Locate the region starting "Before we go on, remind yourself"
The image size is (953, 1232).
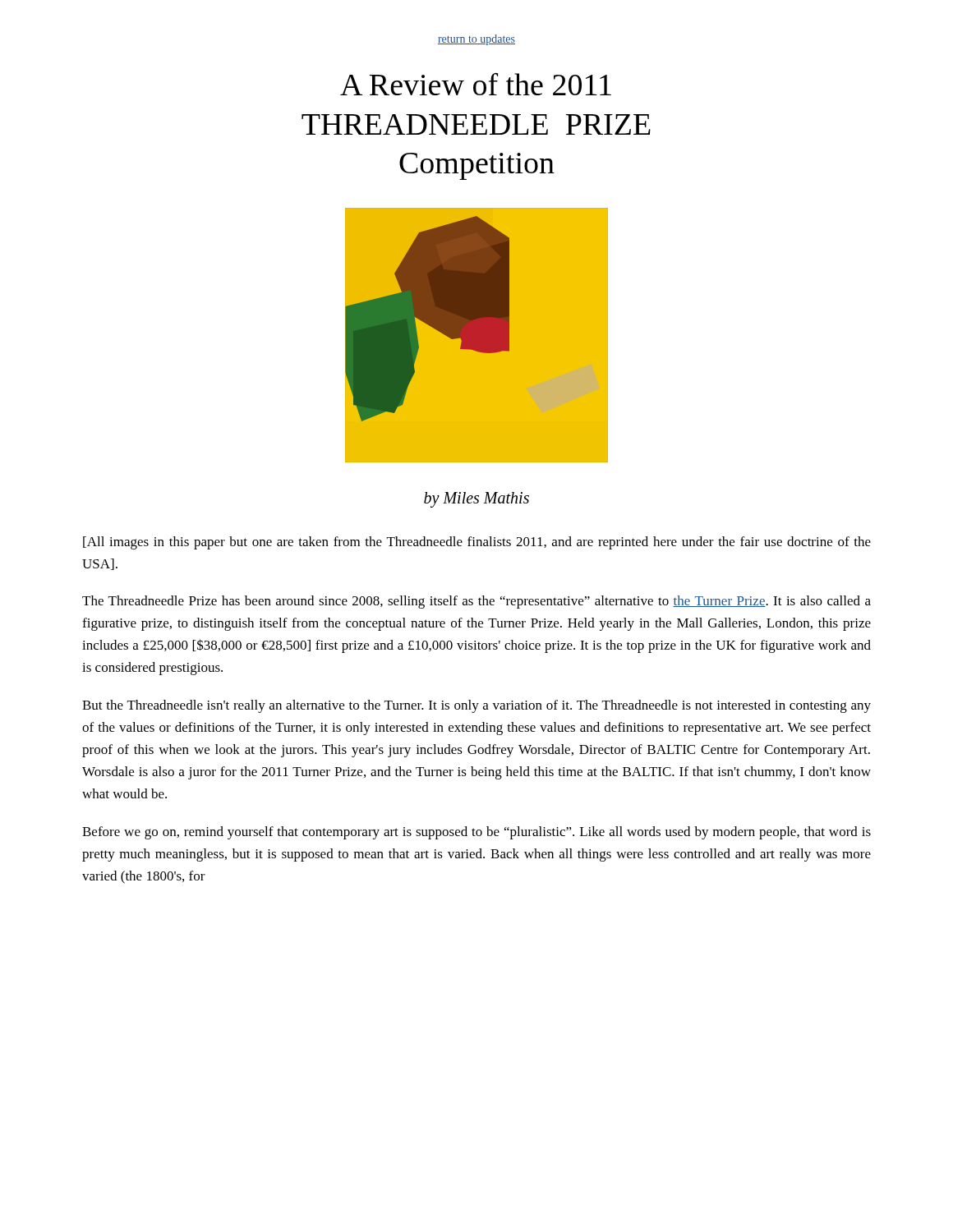[x=476, y=854]
